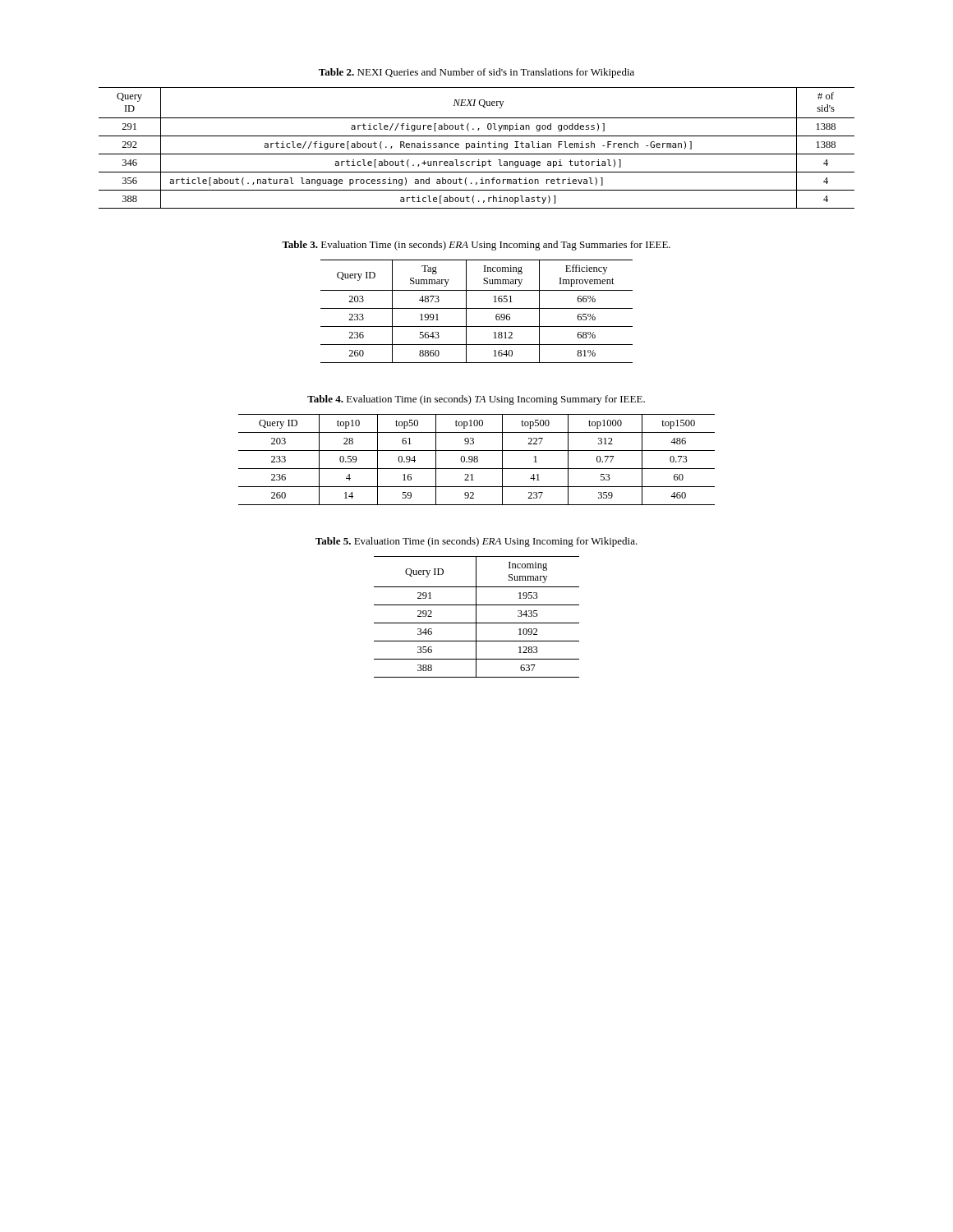Image resolution: width=953 pixels, height=1232 pixels.
Task: Where is the caption that starts "Table 5. Evaluation Time (in"?
Action: click(x=476, y=541)
